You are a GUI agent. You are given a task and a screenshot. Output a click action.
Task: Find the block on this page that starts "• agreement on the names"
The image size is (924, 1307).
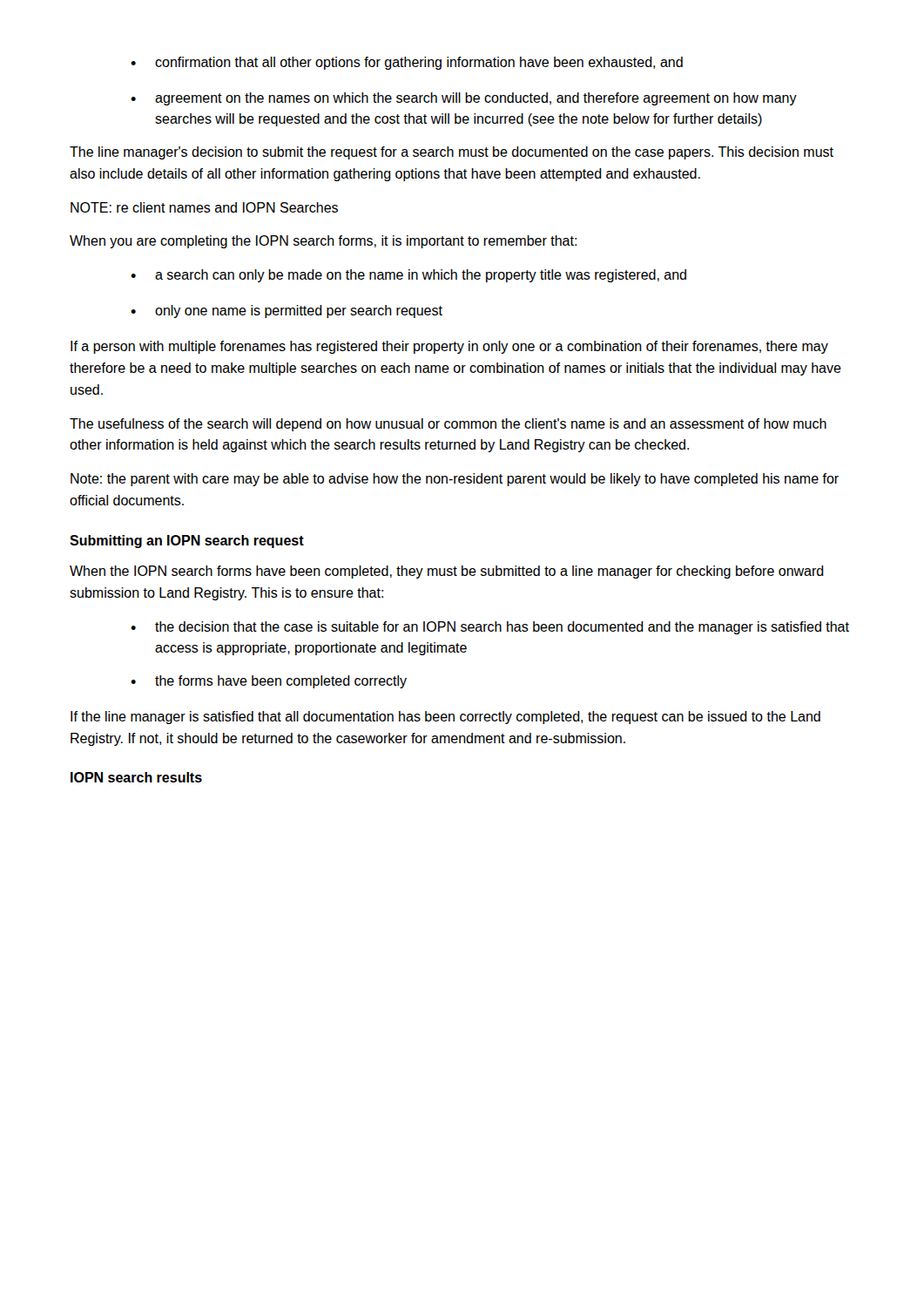[479, 109]
